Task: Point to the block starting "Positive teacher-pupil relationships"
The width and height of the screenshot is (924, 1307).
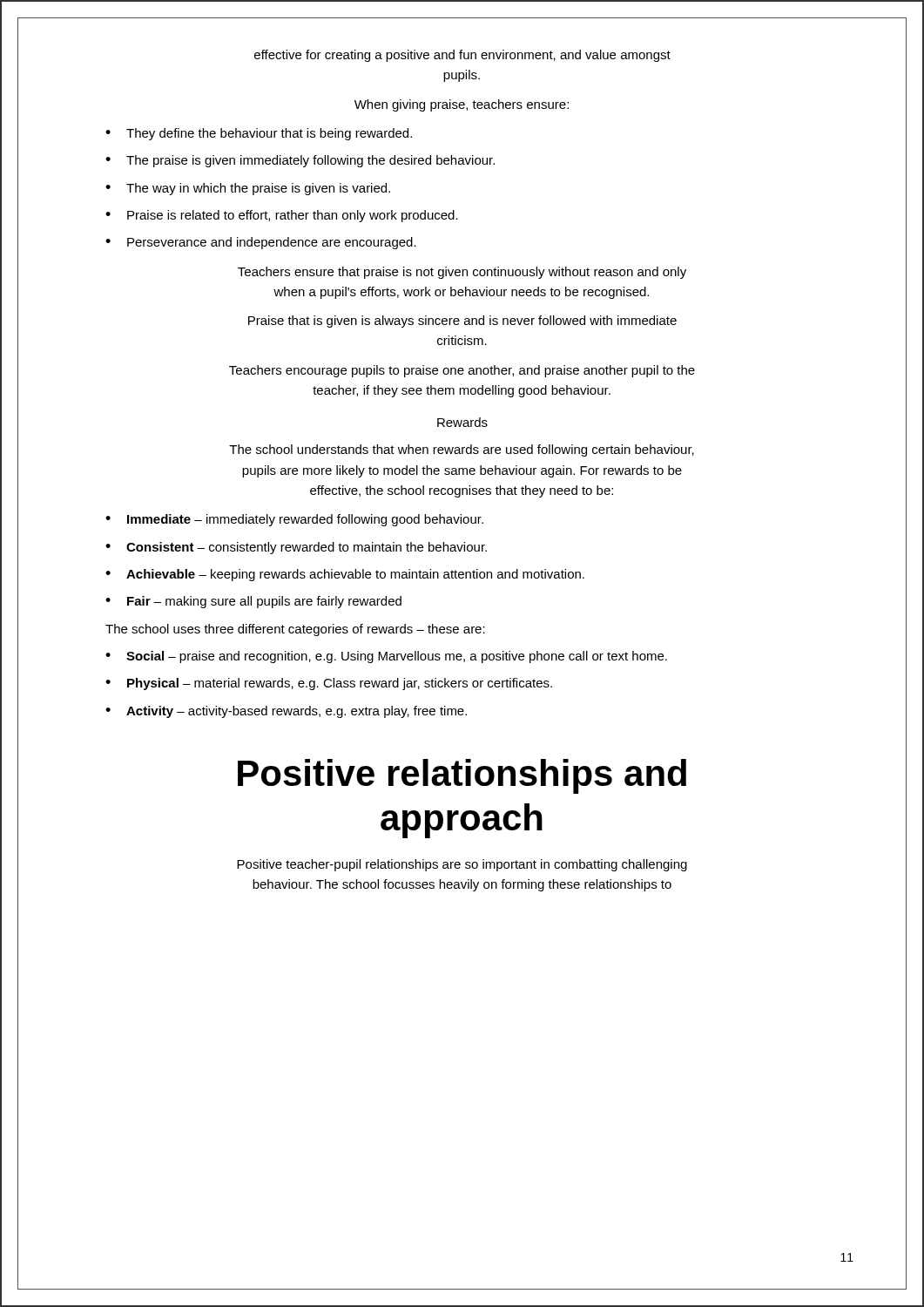Action: (x=462, y=874)
